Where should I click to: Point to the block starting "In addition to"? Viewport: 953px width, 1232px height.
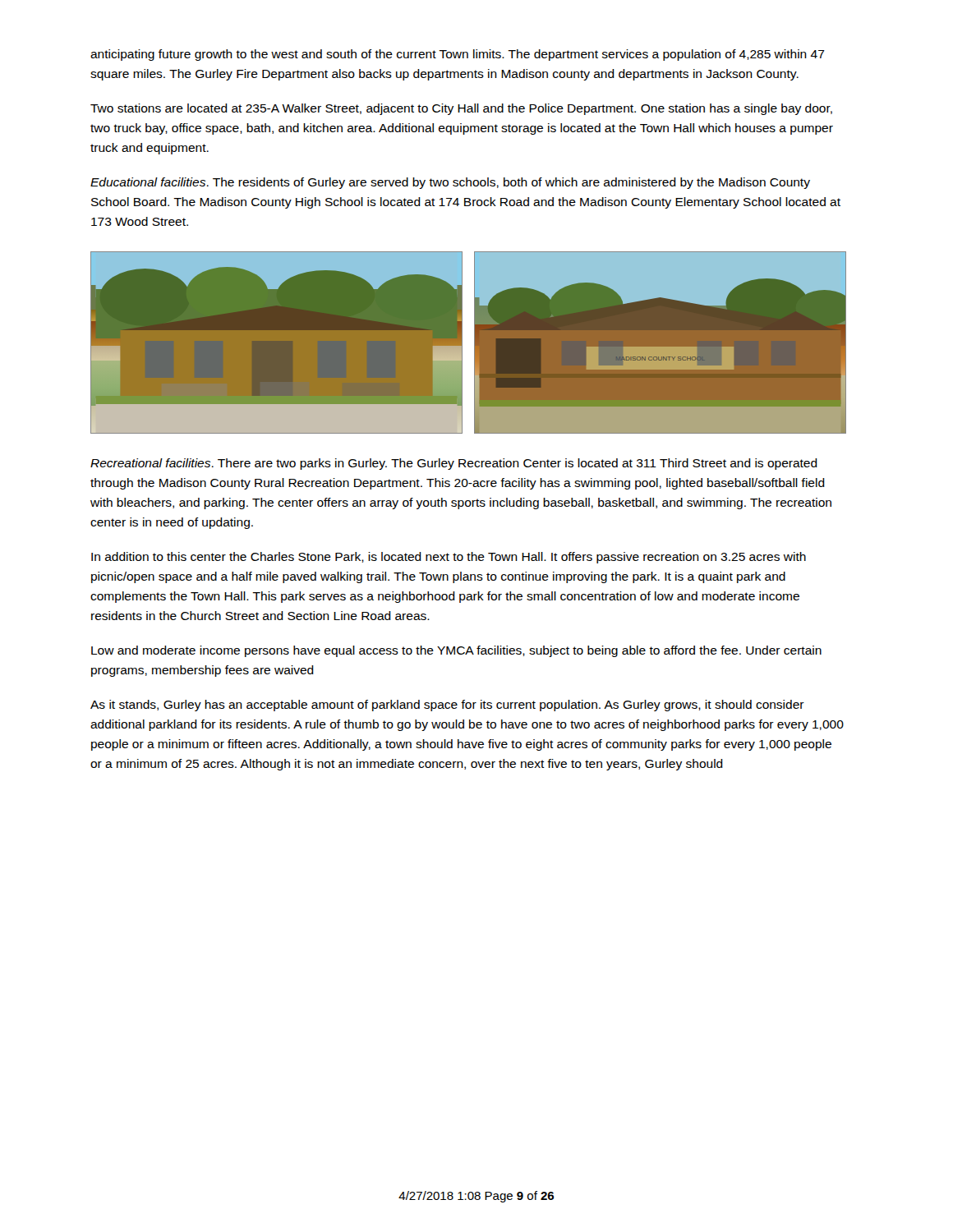(448, 586)
